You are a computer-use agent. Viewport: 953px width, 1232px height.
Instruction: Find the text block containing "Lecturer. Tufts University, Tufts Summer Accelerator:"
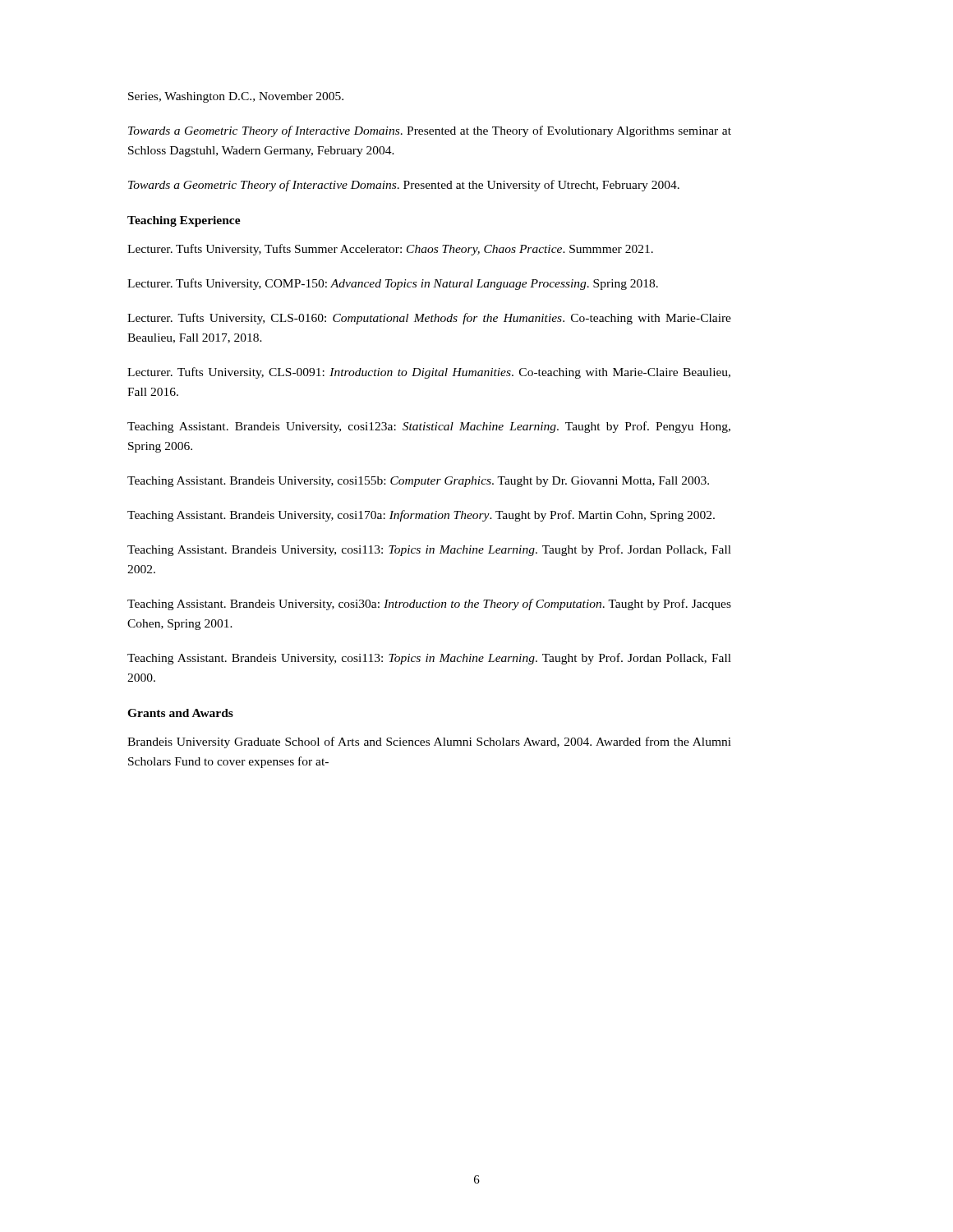(390, 248)
